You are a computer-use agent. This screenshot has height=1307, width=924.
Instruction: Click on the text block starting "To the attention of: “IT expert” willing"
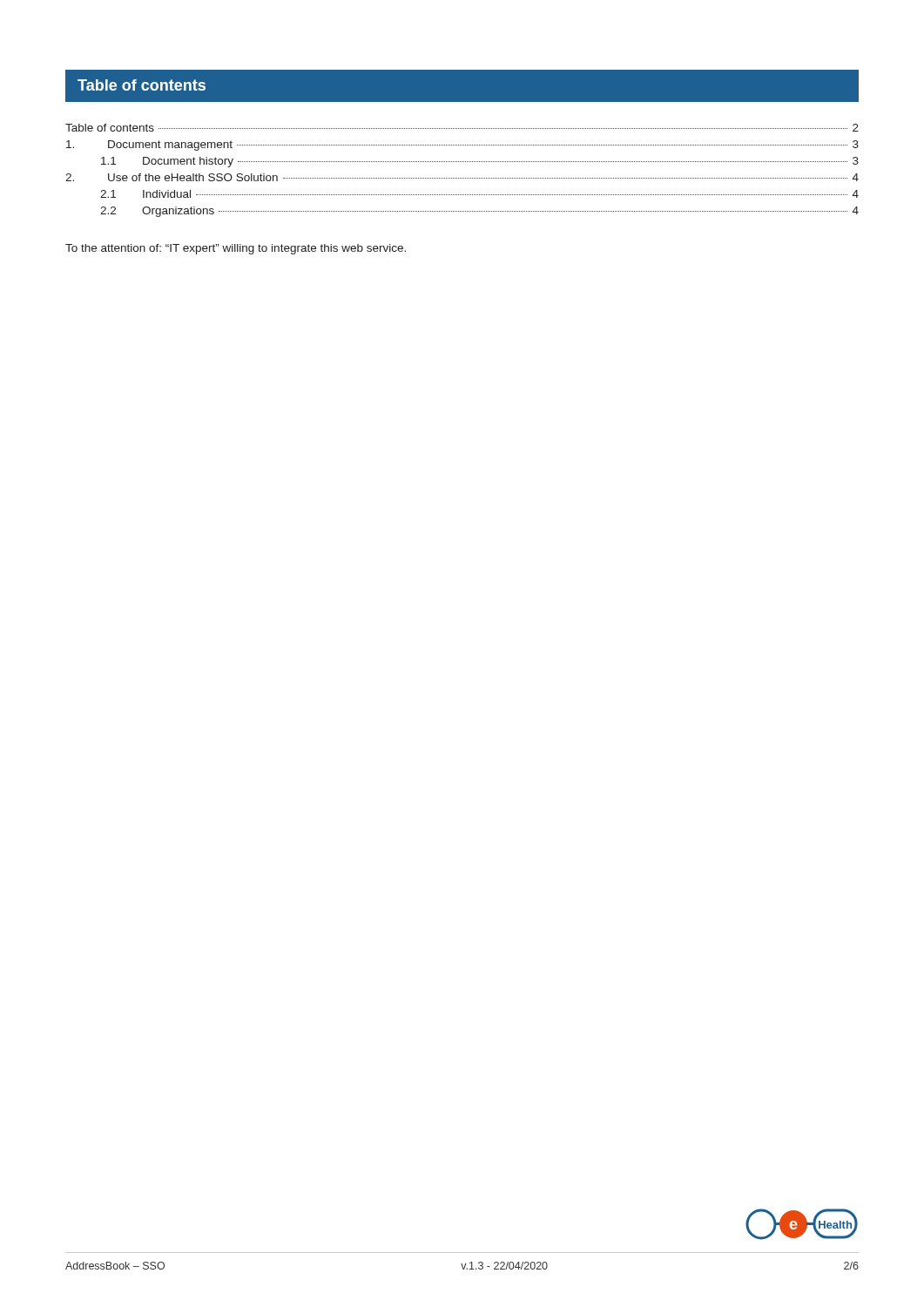click(236, 248)
